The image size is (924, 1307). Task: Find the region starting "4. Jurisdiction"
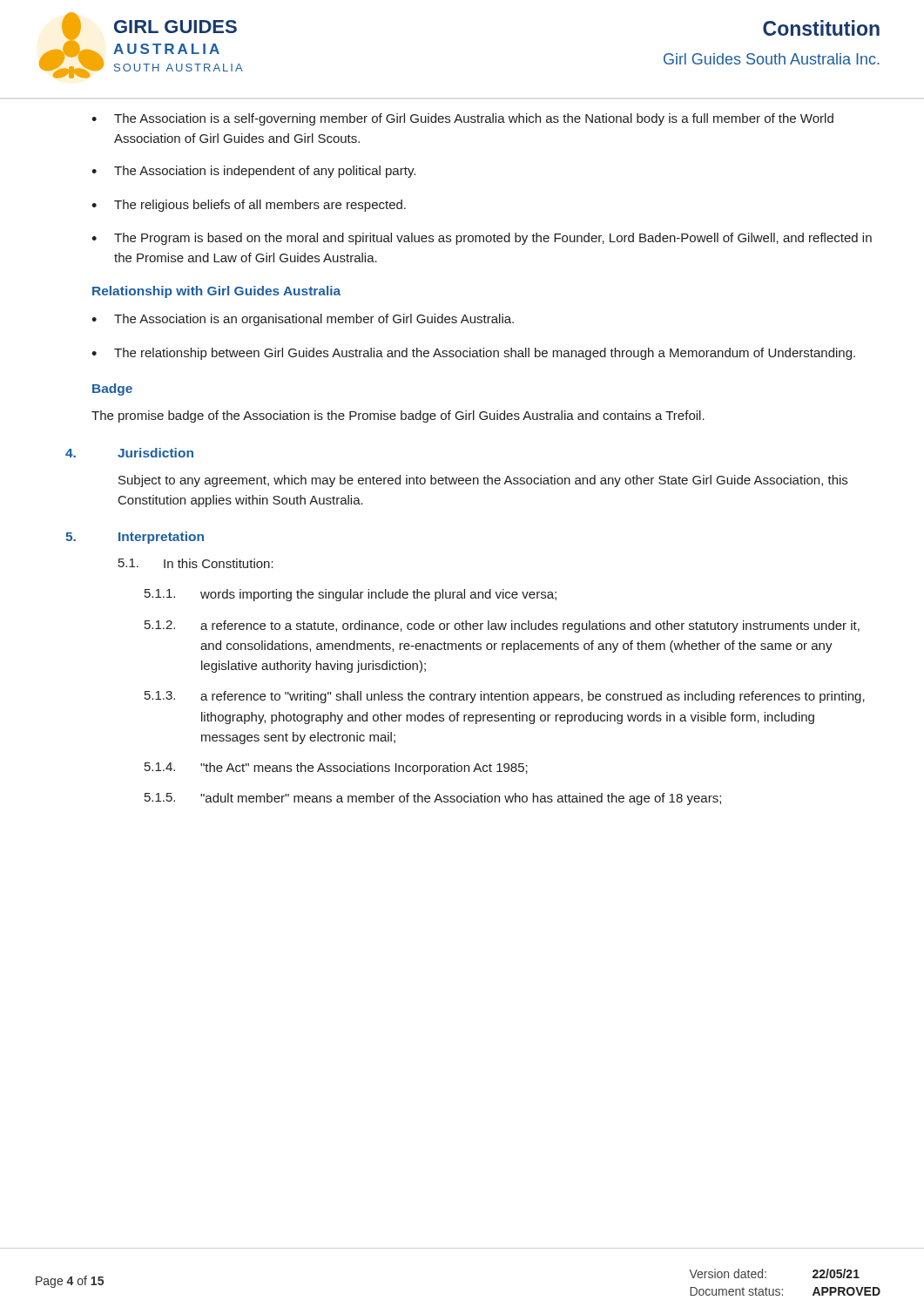[130, 453]
